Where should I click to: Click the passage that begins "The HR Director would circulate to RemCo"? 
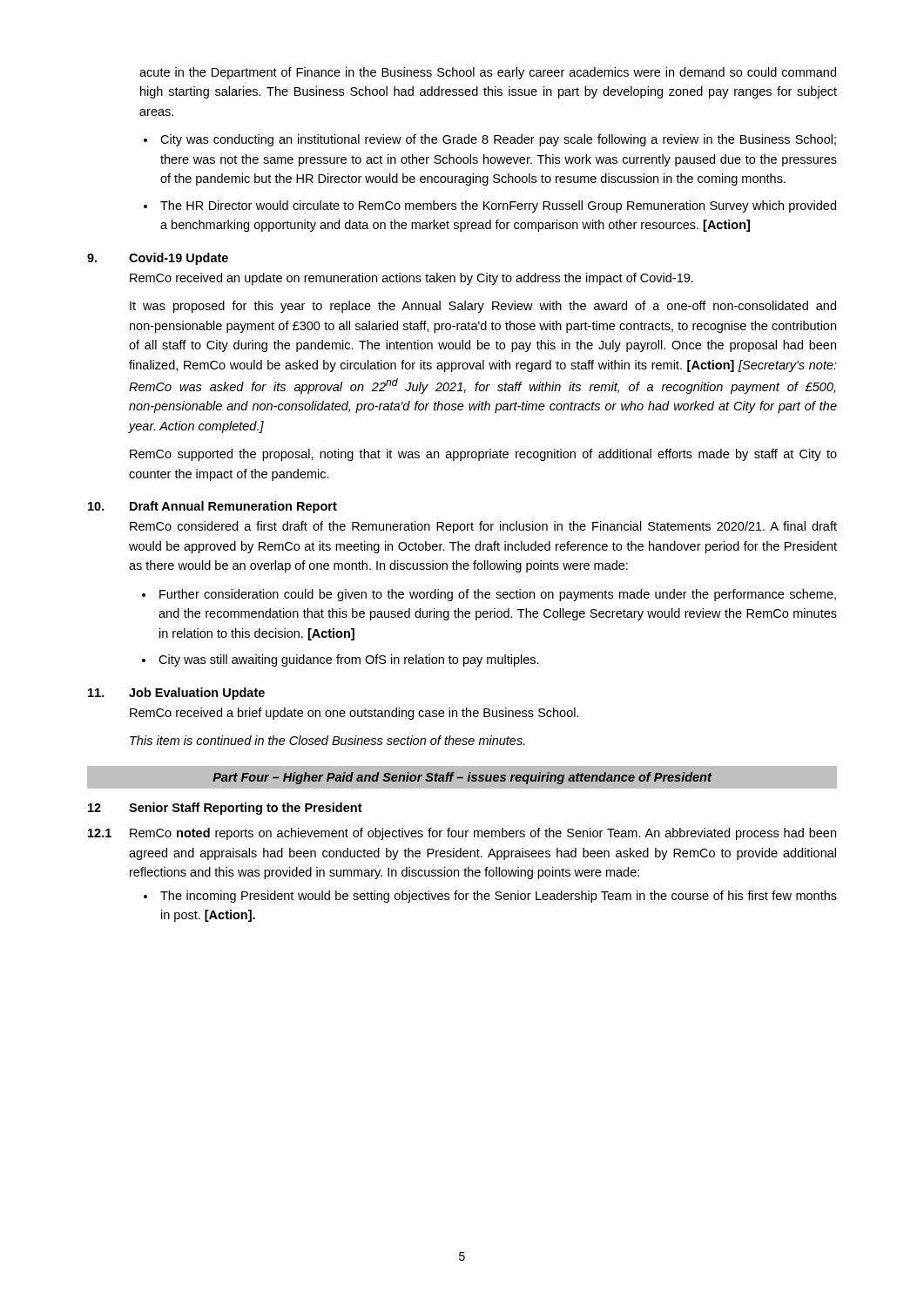coord(499,215)
